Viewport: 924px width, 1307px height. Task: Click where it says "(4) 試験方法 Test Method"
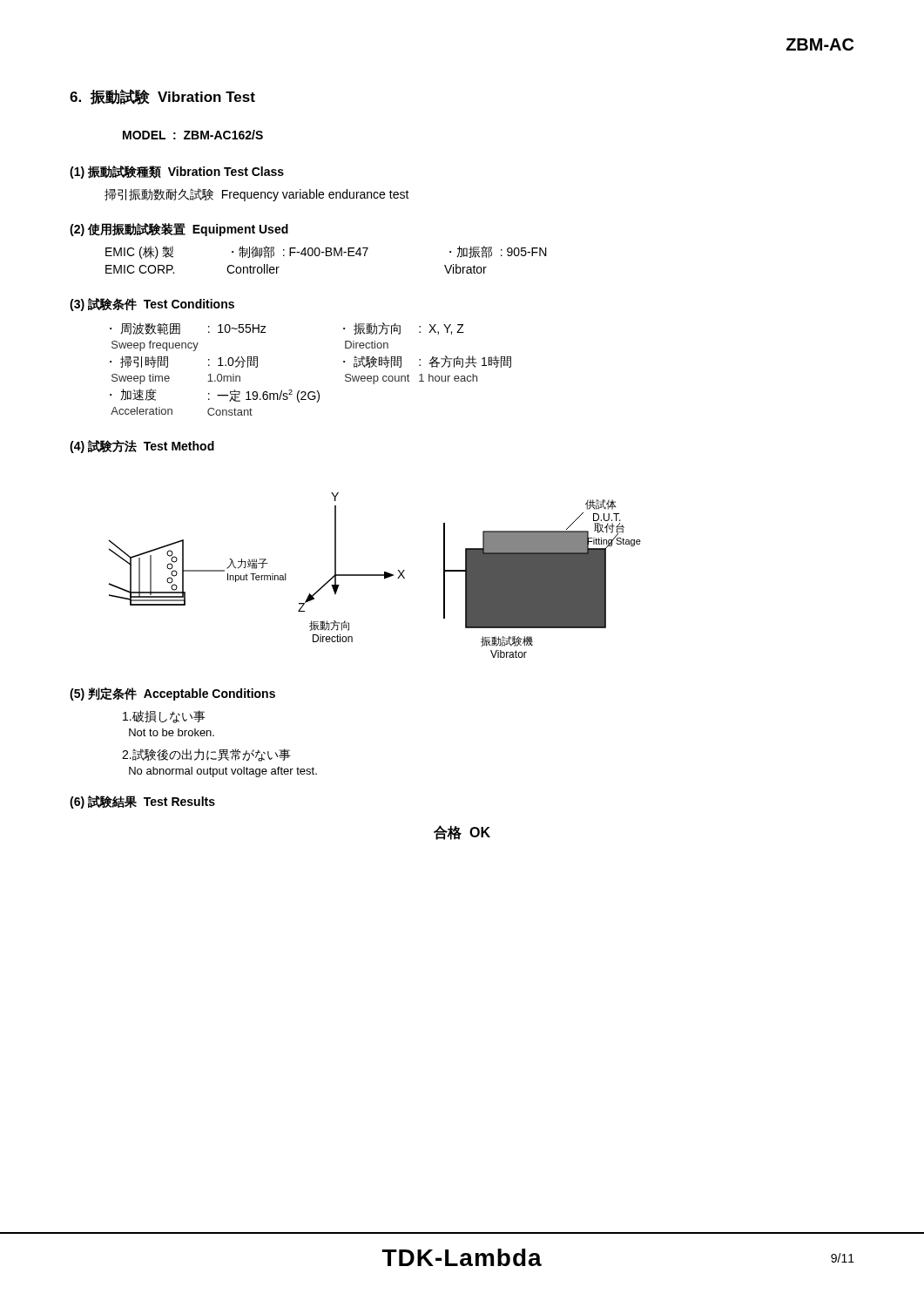(142, 446)
